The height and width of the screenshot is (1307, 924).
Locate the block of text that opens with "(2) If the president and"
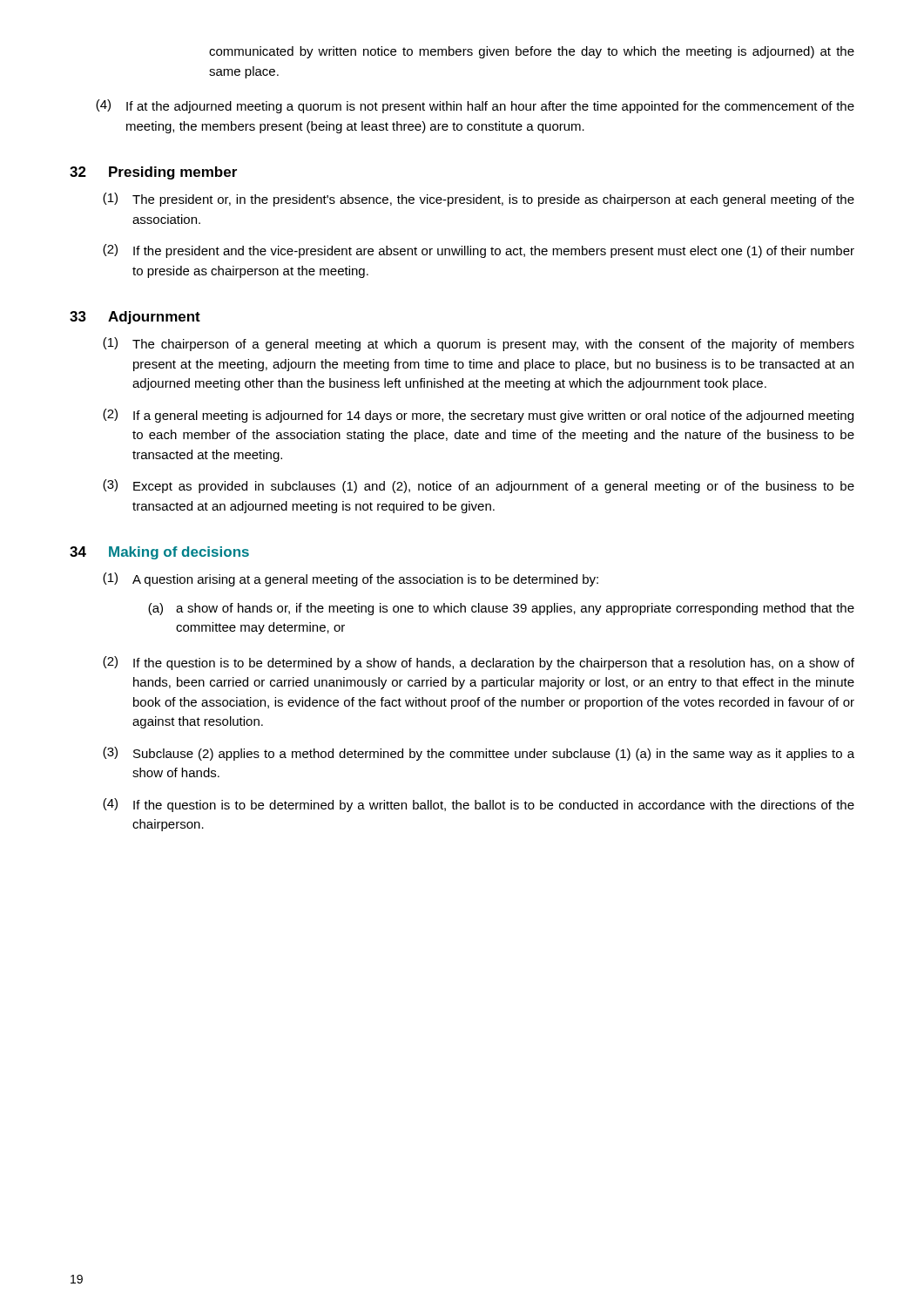[465, 261]
